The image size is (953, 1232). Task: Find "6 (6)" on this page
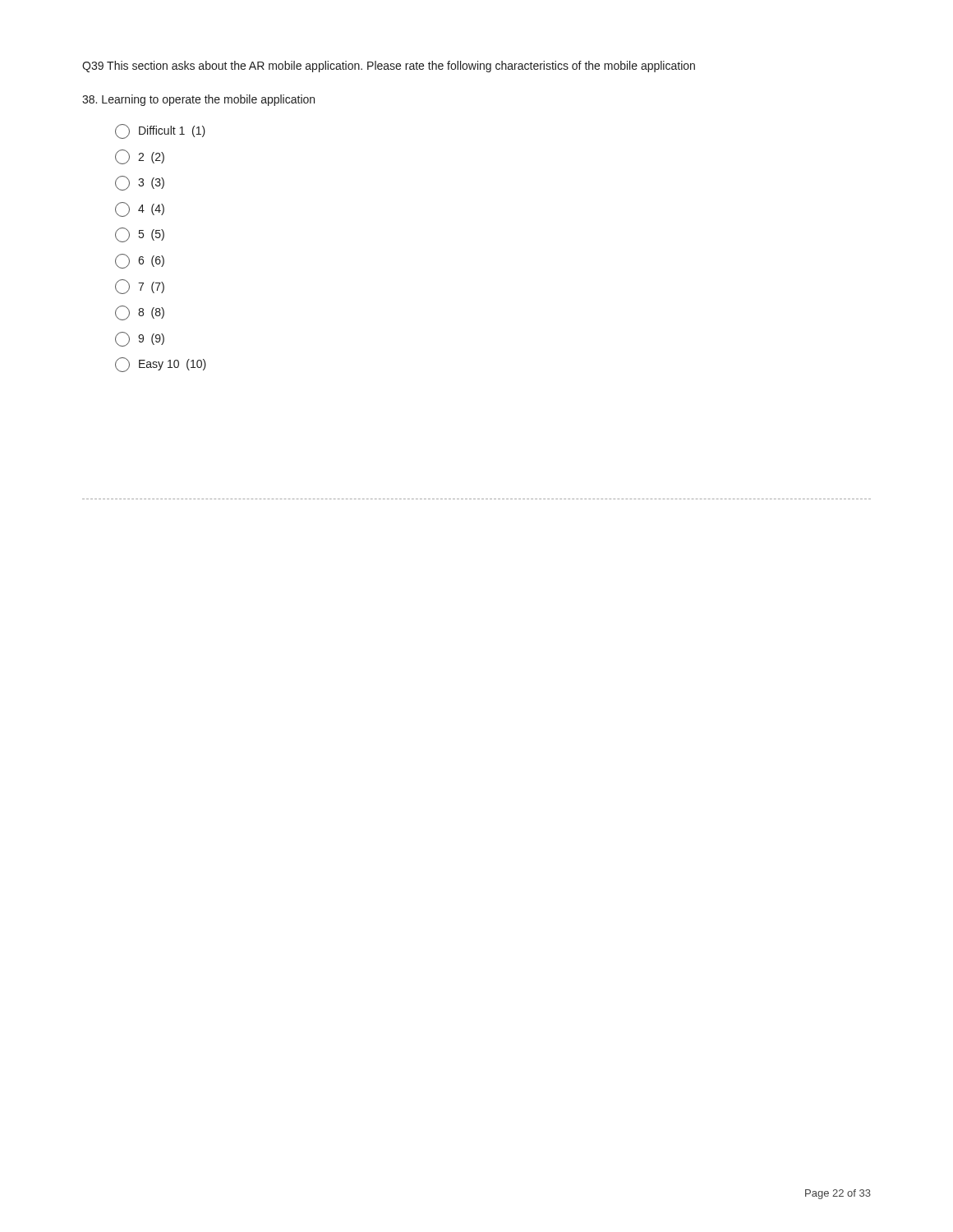tap(140, 261)
